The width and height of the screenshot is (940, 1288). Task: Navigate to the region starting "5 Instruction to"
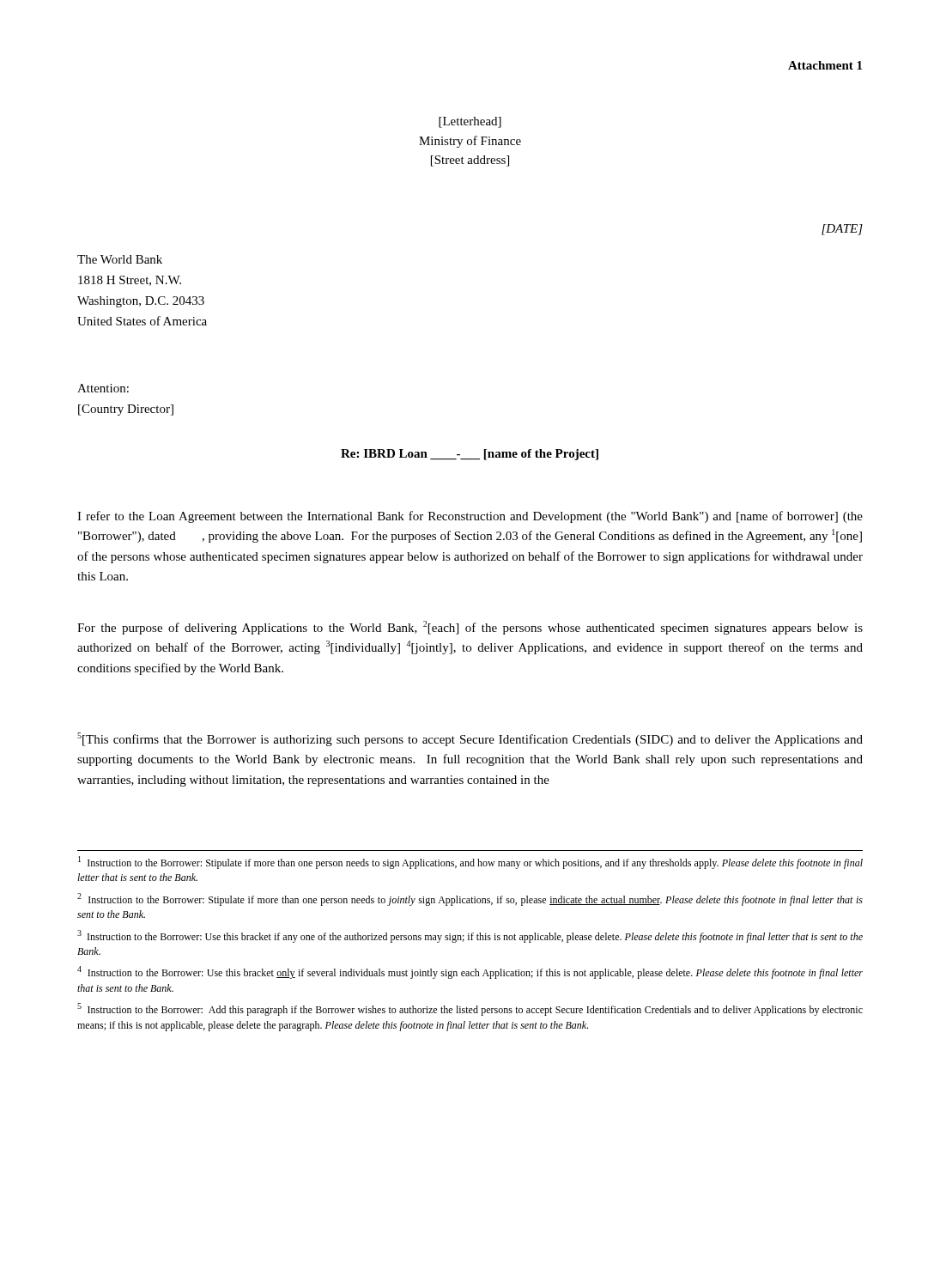click(470, 1017)
